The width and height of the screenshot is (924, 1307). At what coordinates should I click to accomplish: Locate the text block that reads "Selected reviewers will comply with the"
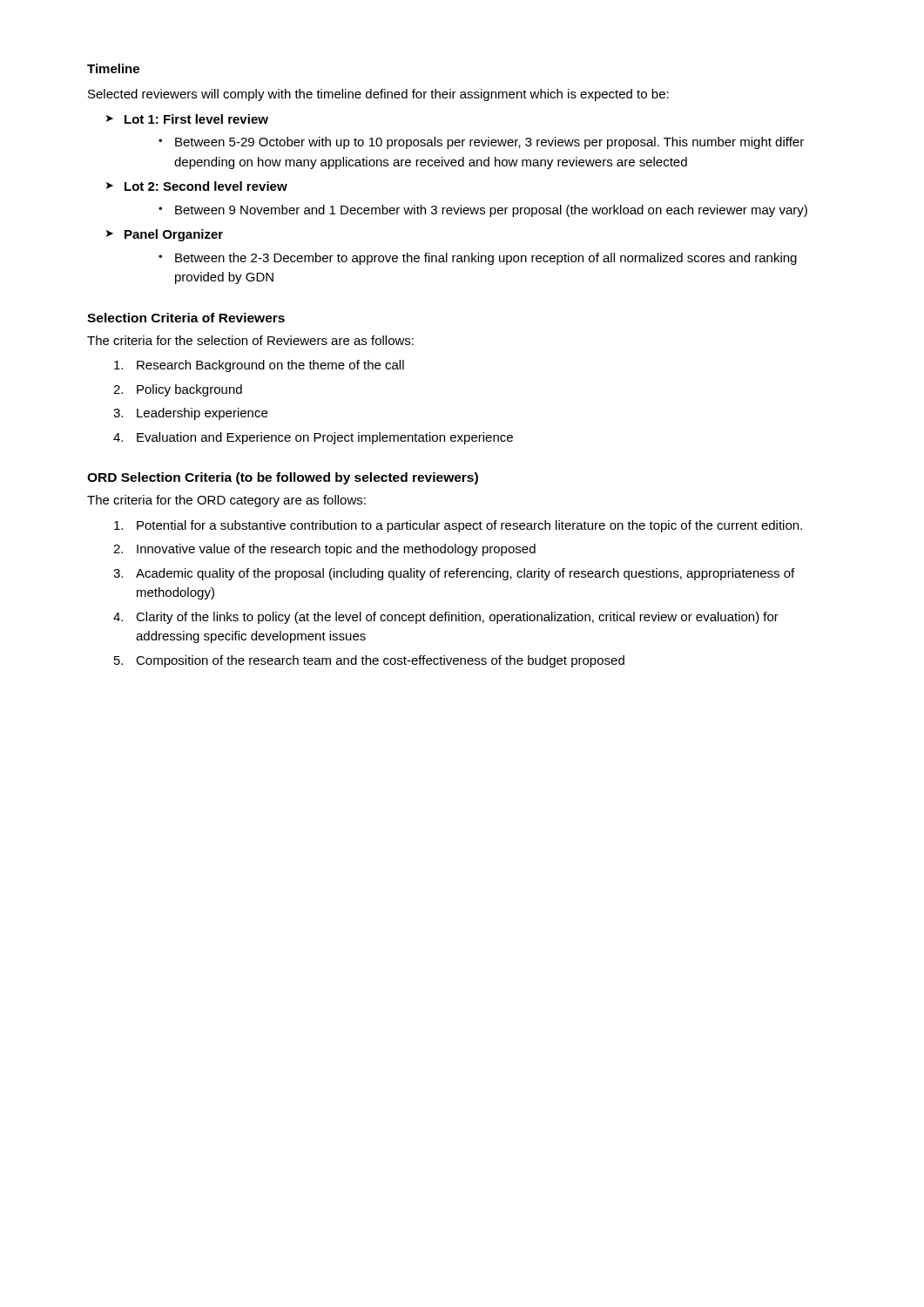pos(378,94)
